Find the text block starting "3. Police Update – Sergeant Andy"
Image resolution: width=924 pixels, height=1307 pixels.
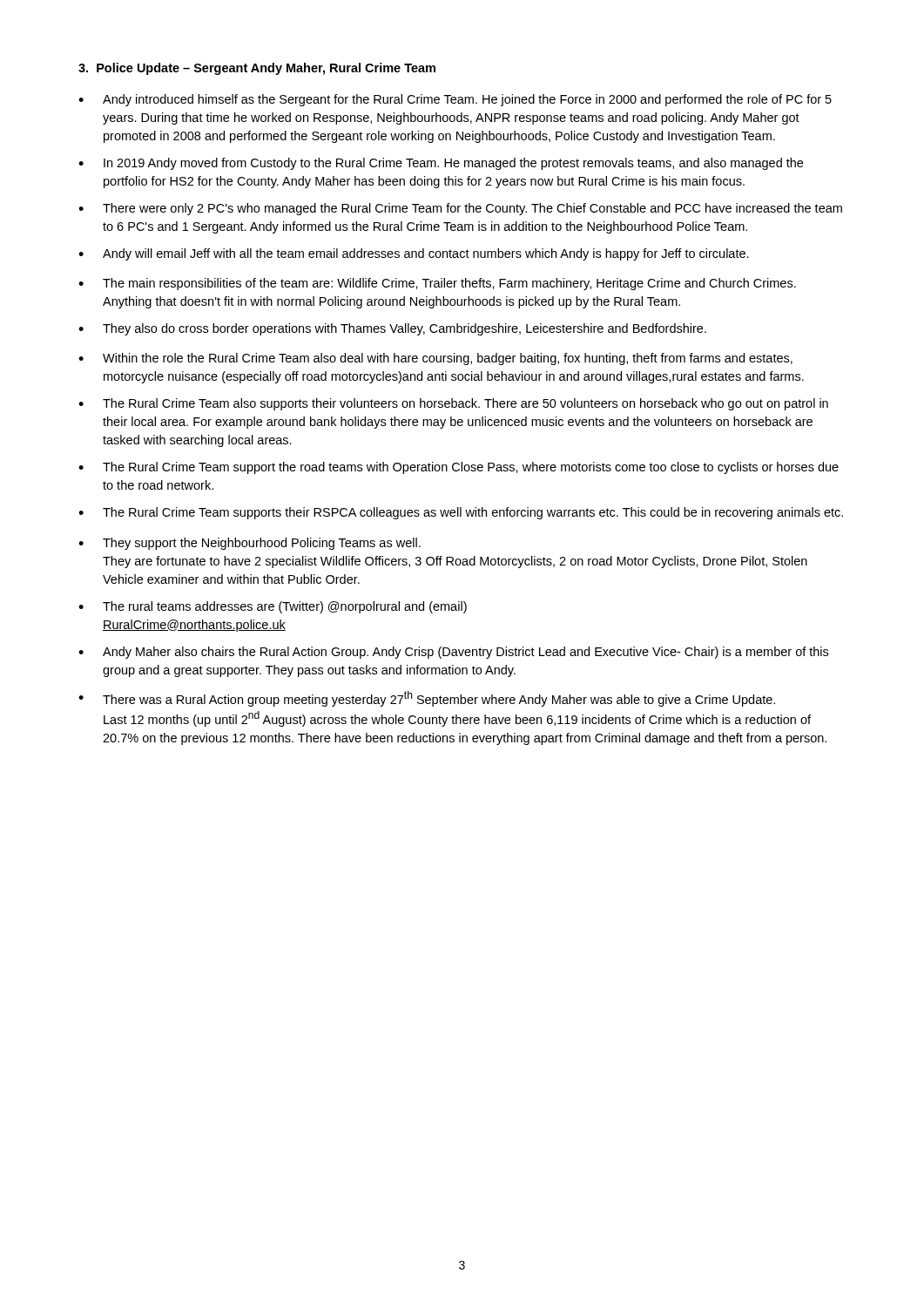pyautogui.click(x=257, y=68)
